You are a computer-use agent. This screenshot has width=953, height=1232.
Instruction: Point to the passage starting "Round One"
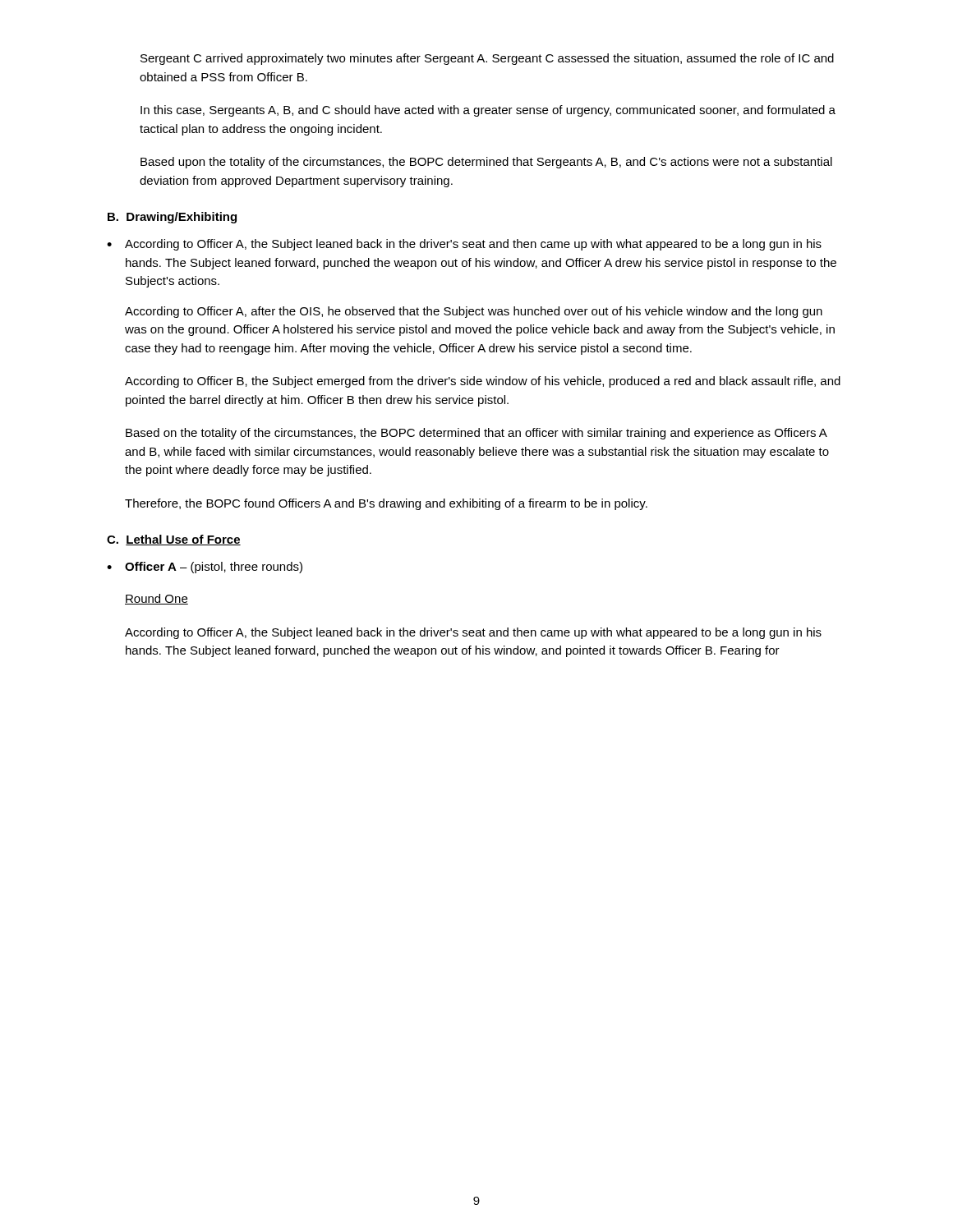[x=157, y=599]
